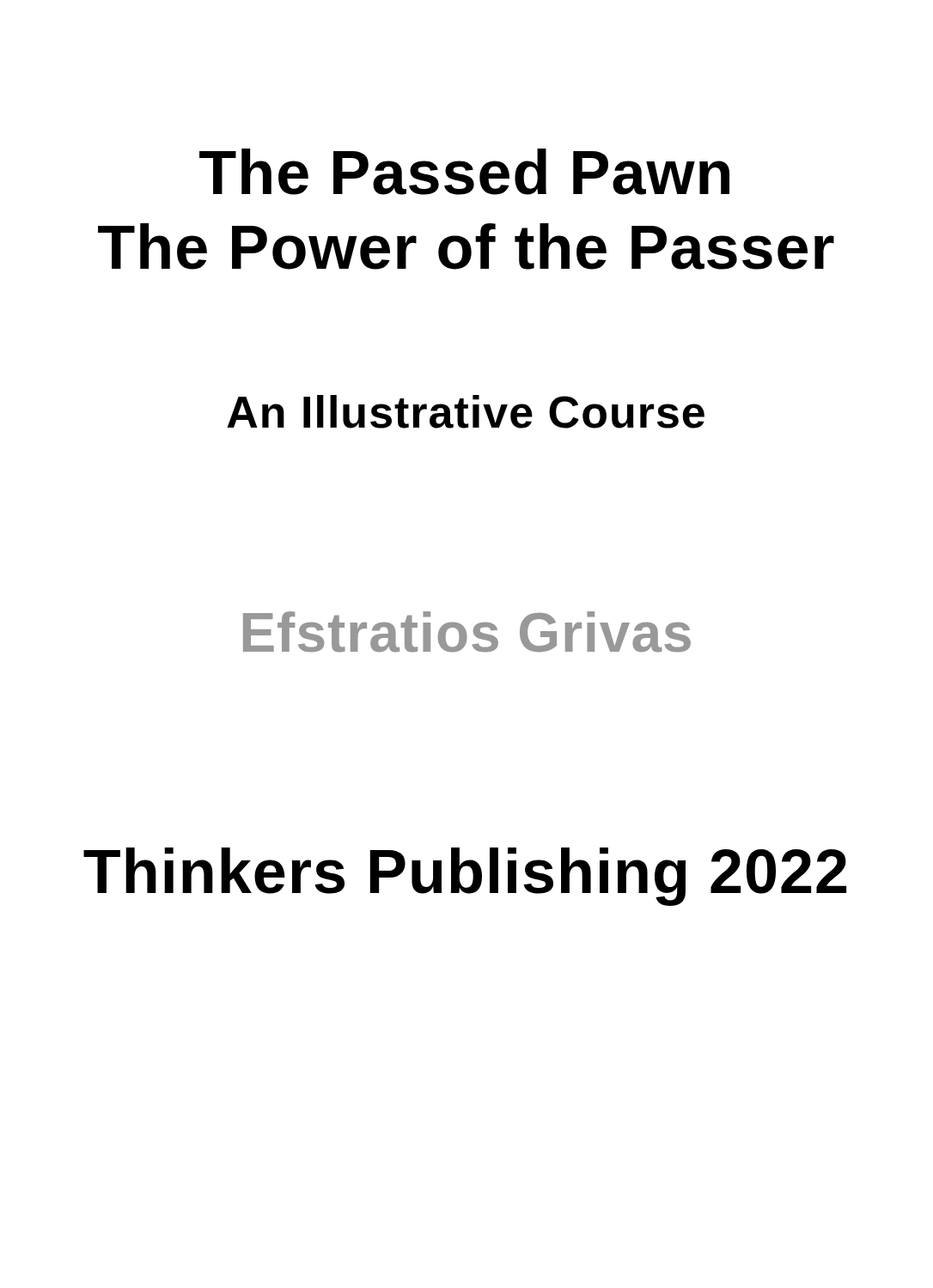Select the section header
Image resolution: width=933 pixels, height=1288 pixels.
point(466,412)
